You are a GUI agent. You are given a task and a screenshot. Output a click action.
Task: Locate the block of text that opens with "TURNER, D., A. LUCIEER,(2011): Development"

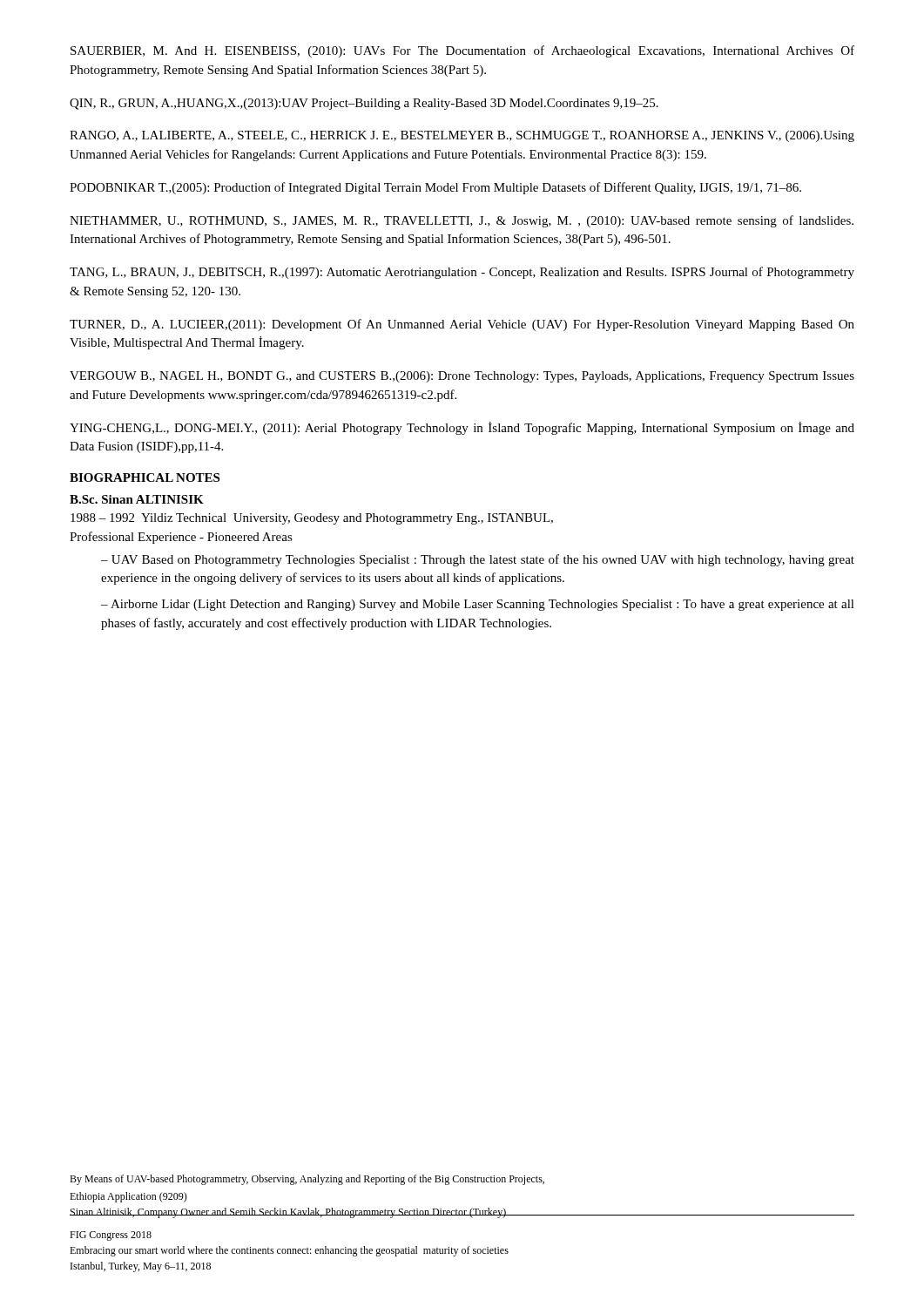click(x=462, y=333)
